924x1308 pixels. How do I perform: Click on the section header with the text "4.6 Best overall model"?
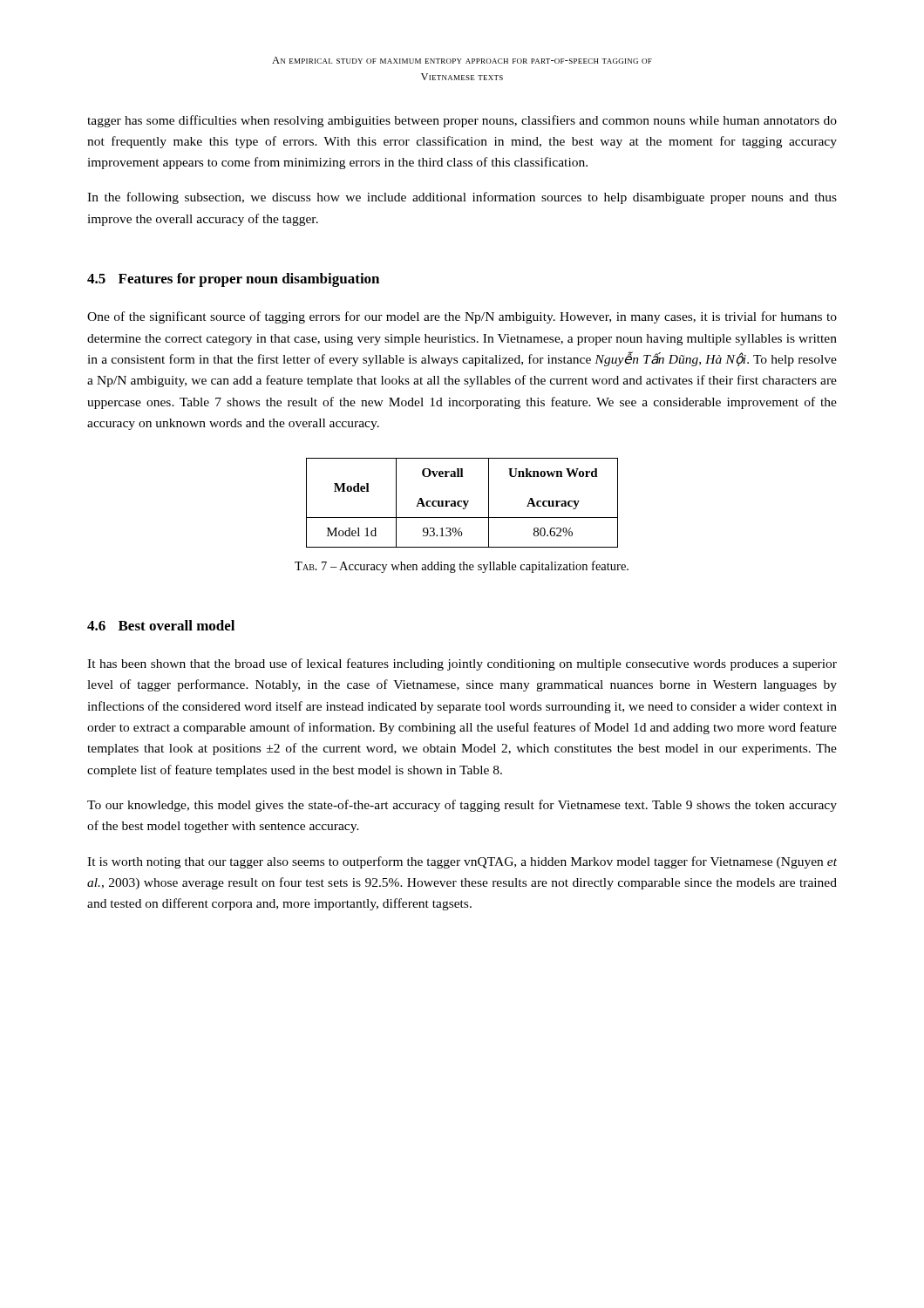[161, 625]
